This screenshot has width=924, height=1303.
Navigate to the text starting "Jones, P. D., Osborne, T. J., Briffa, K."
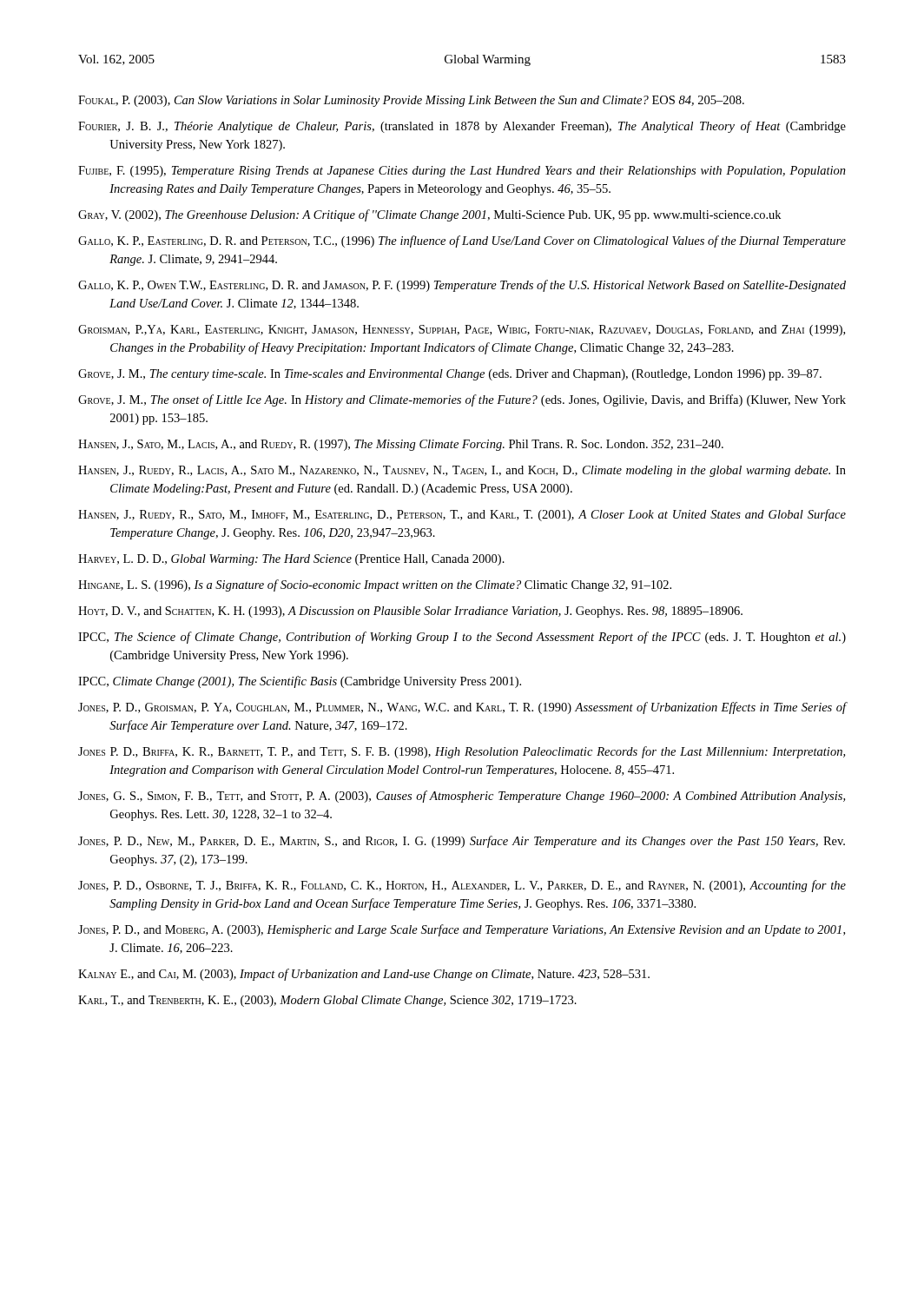click(x=462, y=894)
